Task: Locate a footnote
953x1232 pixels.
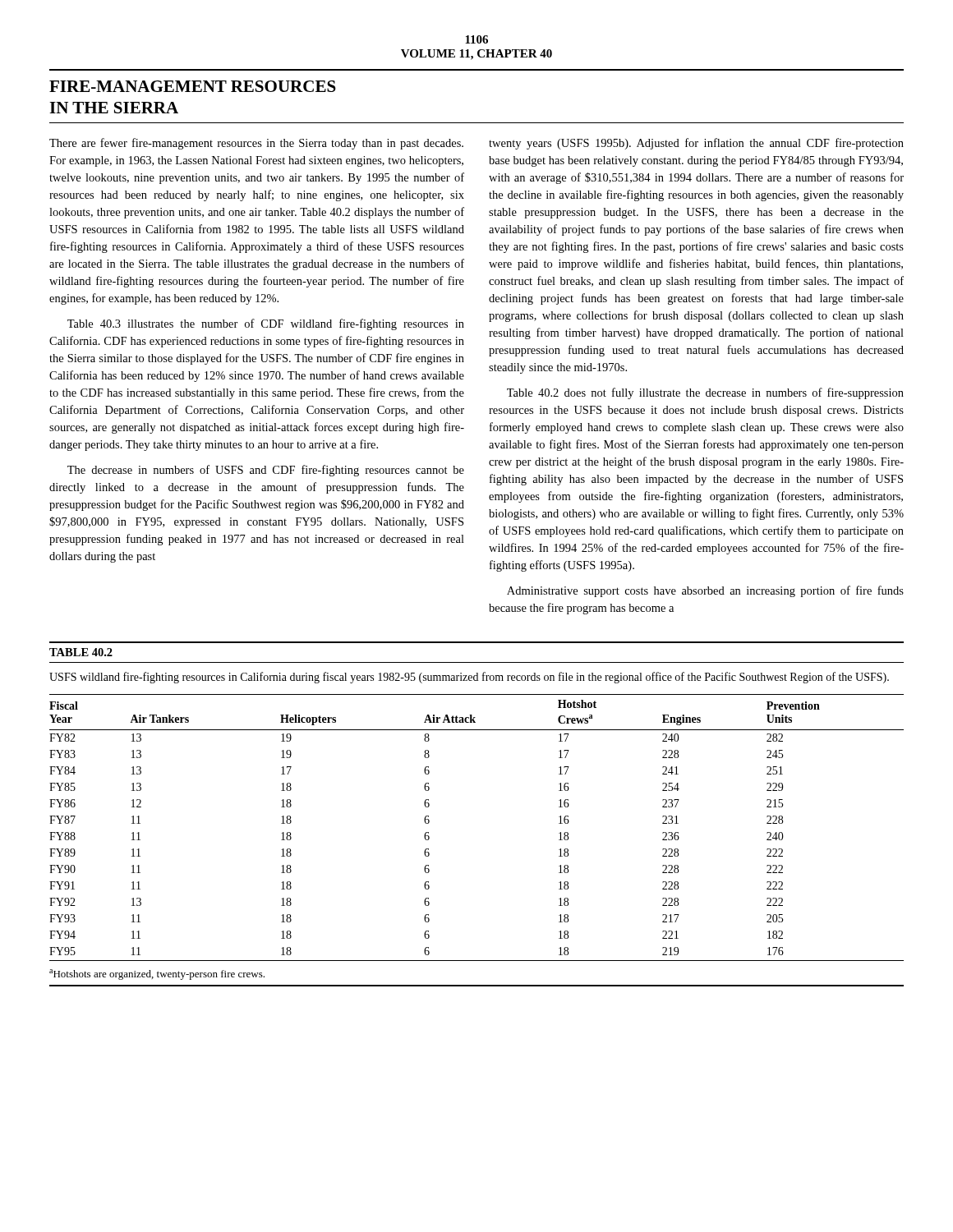Action: coord(157,973)
